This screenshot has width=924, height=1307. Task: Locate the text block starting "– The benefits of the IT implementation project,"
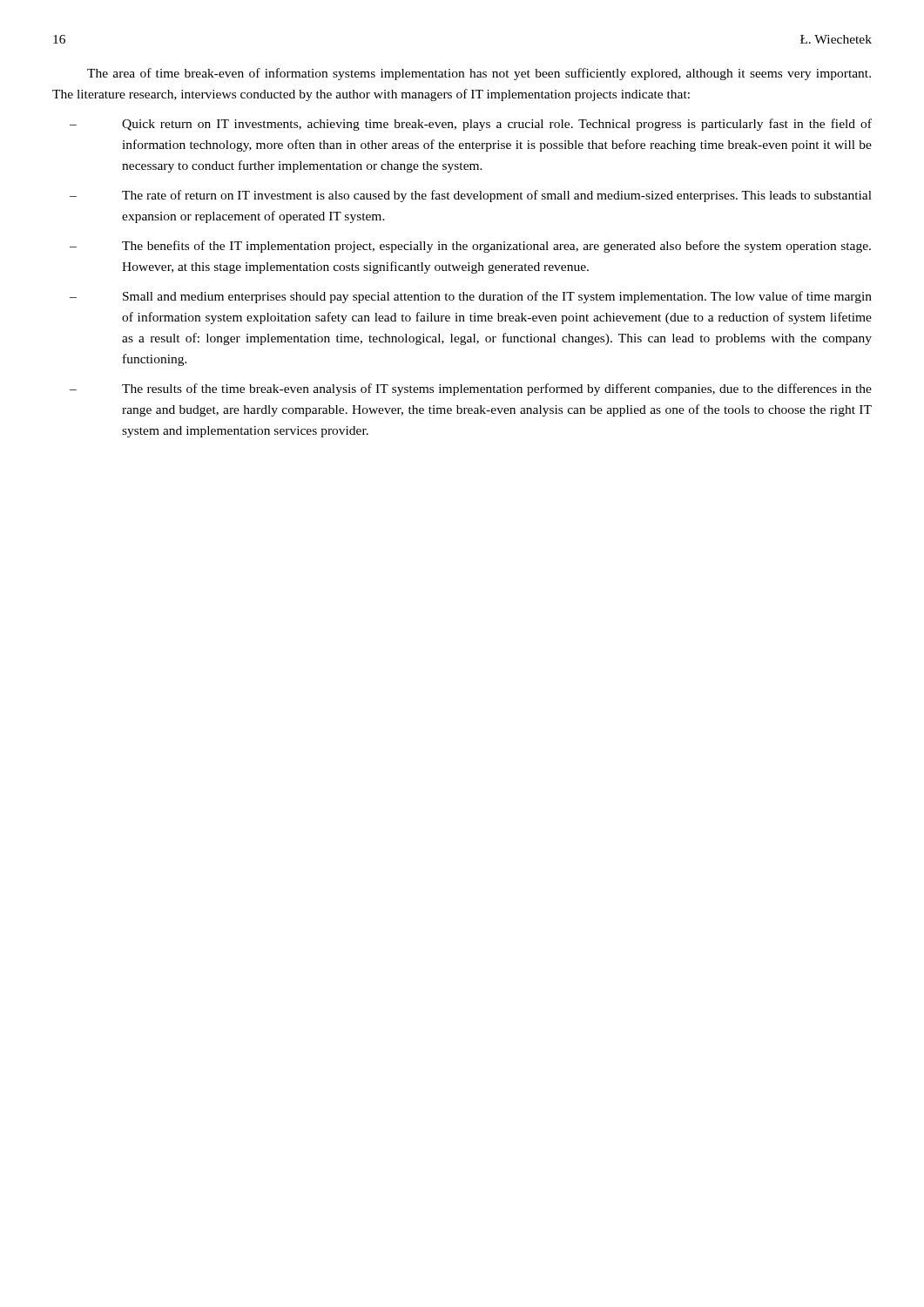click(462, 256)
